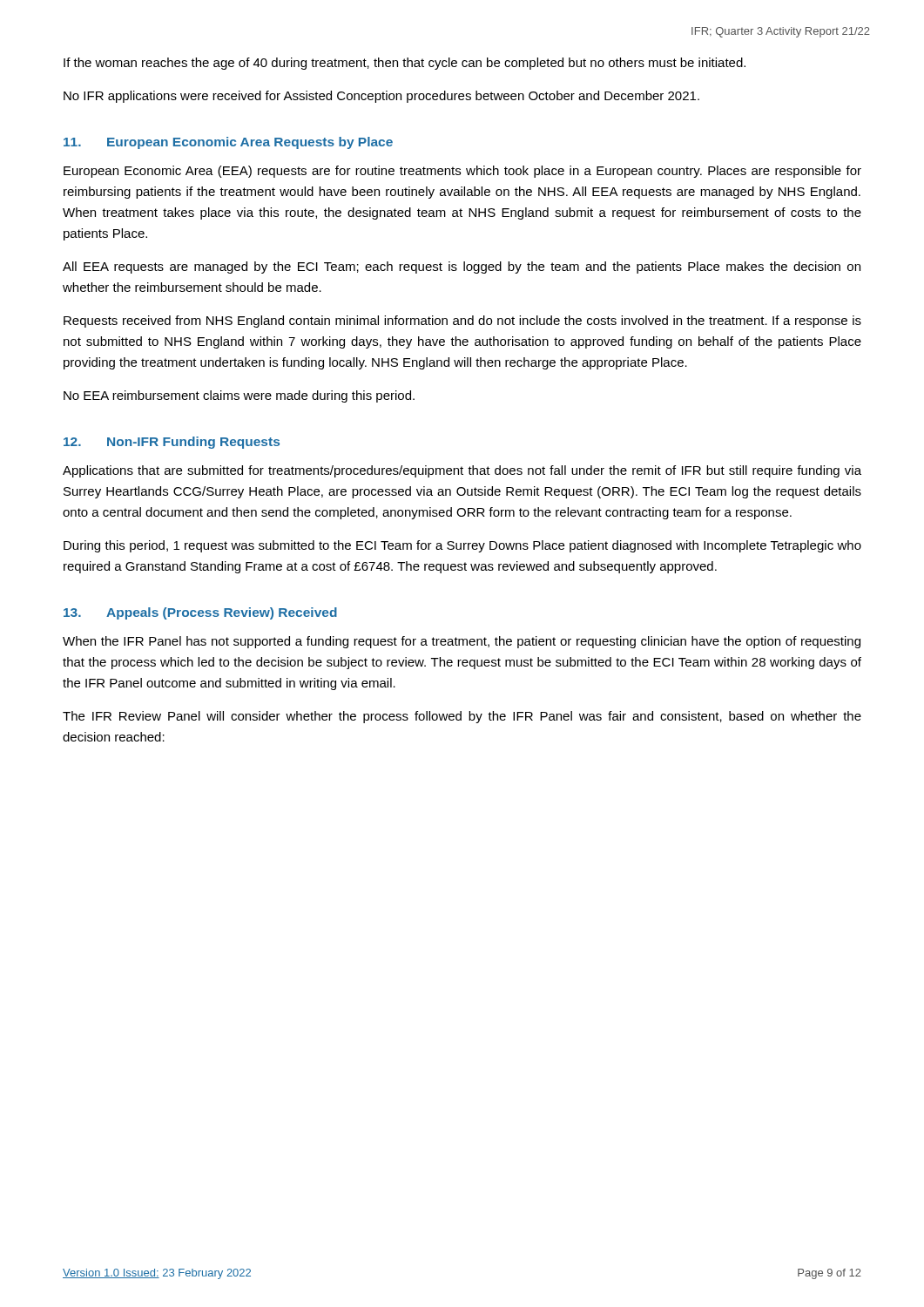
Task: Point to the region starting "No EEA reimbursement claims were made"
Action: tap(239, 396)
